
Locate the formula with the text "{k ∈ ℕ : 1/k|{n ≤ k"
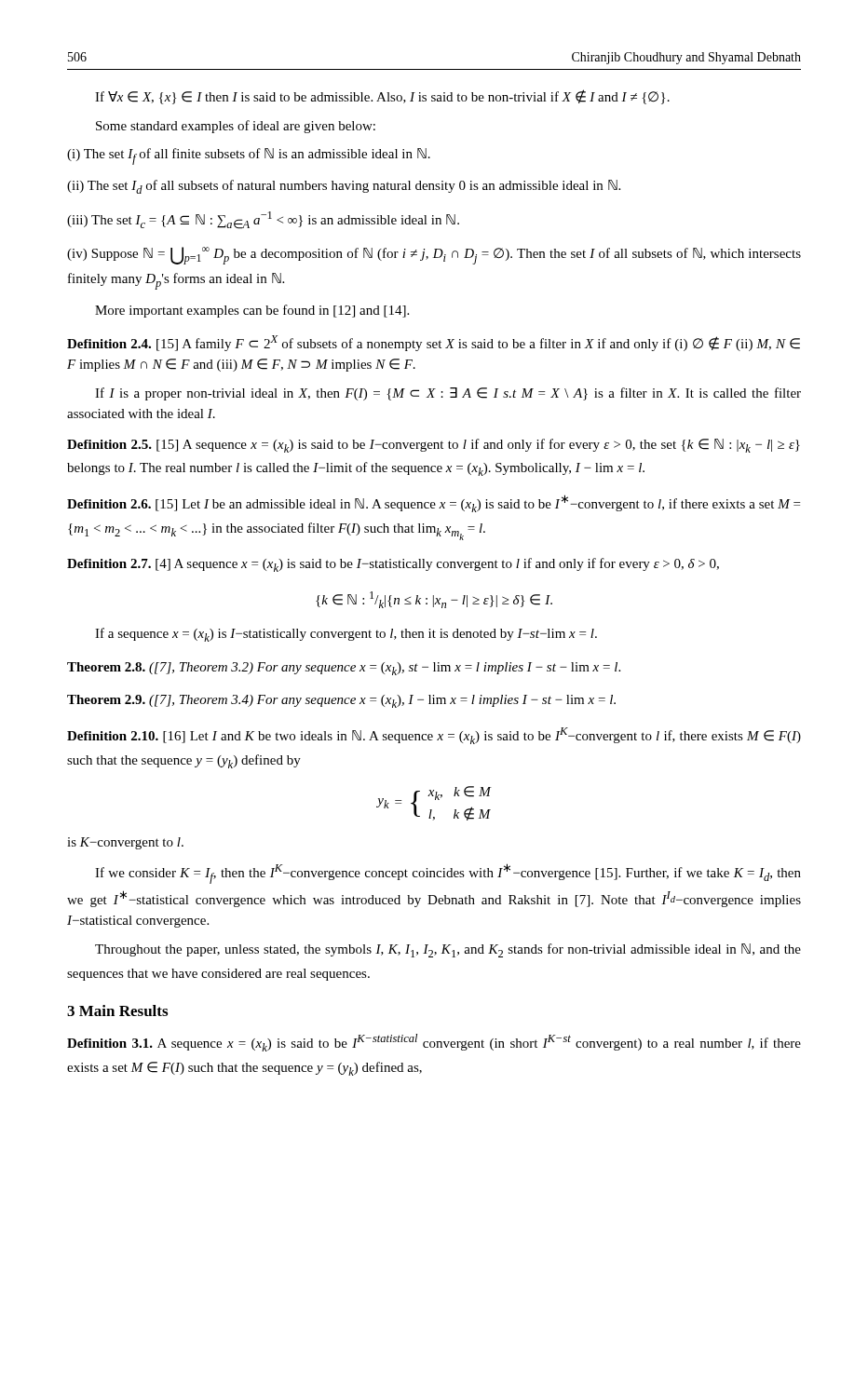434,600
